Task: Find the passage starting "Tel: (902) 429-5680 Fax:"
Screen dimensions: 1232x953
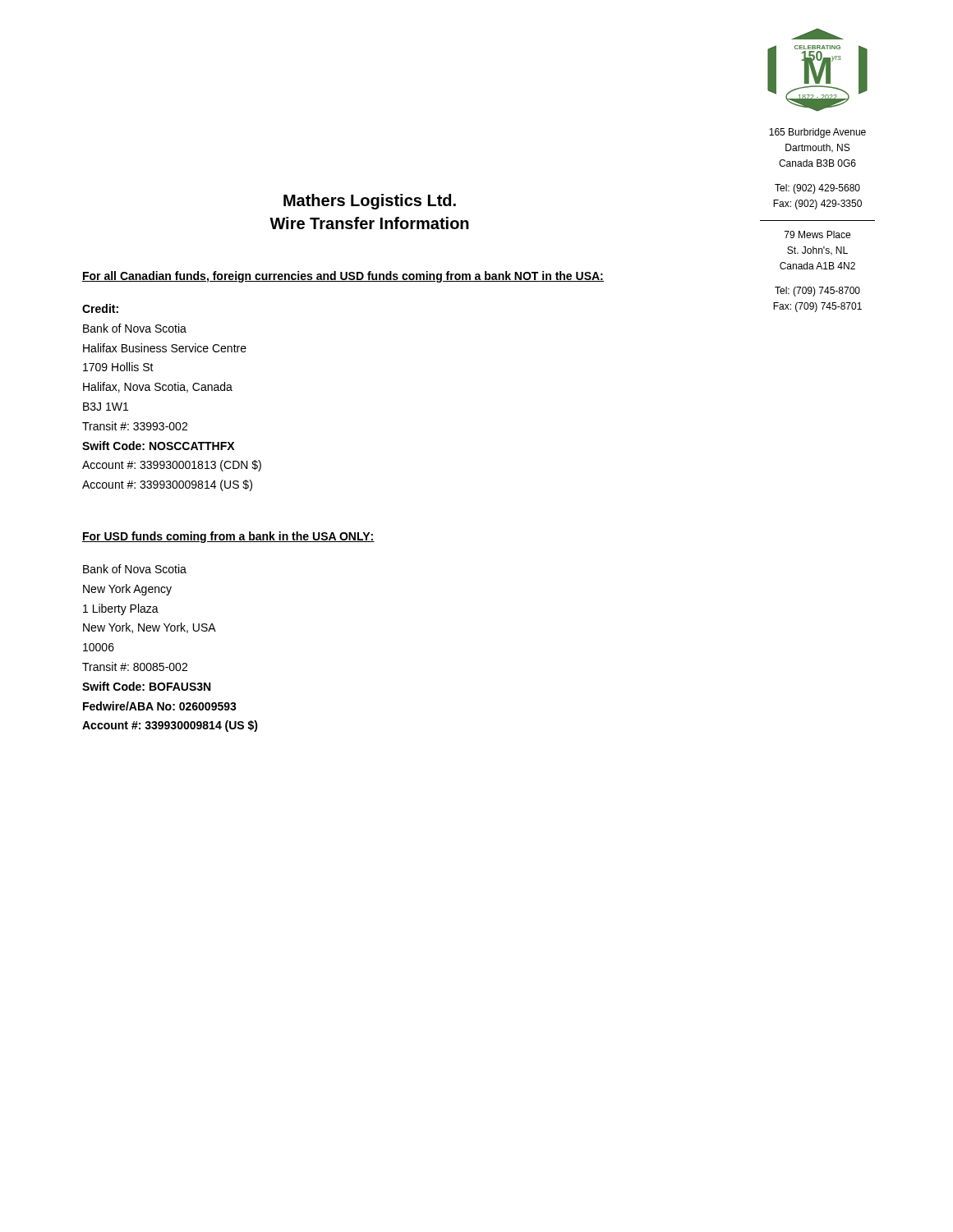Action: [x=817, y=196]
